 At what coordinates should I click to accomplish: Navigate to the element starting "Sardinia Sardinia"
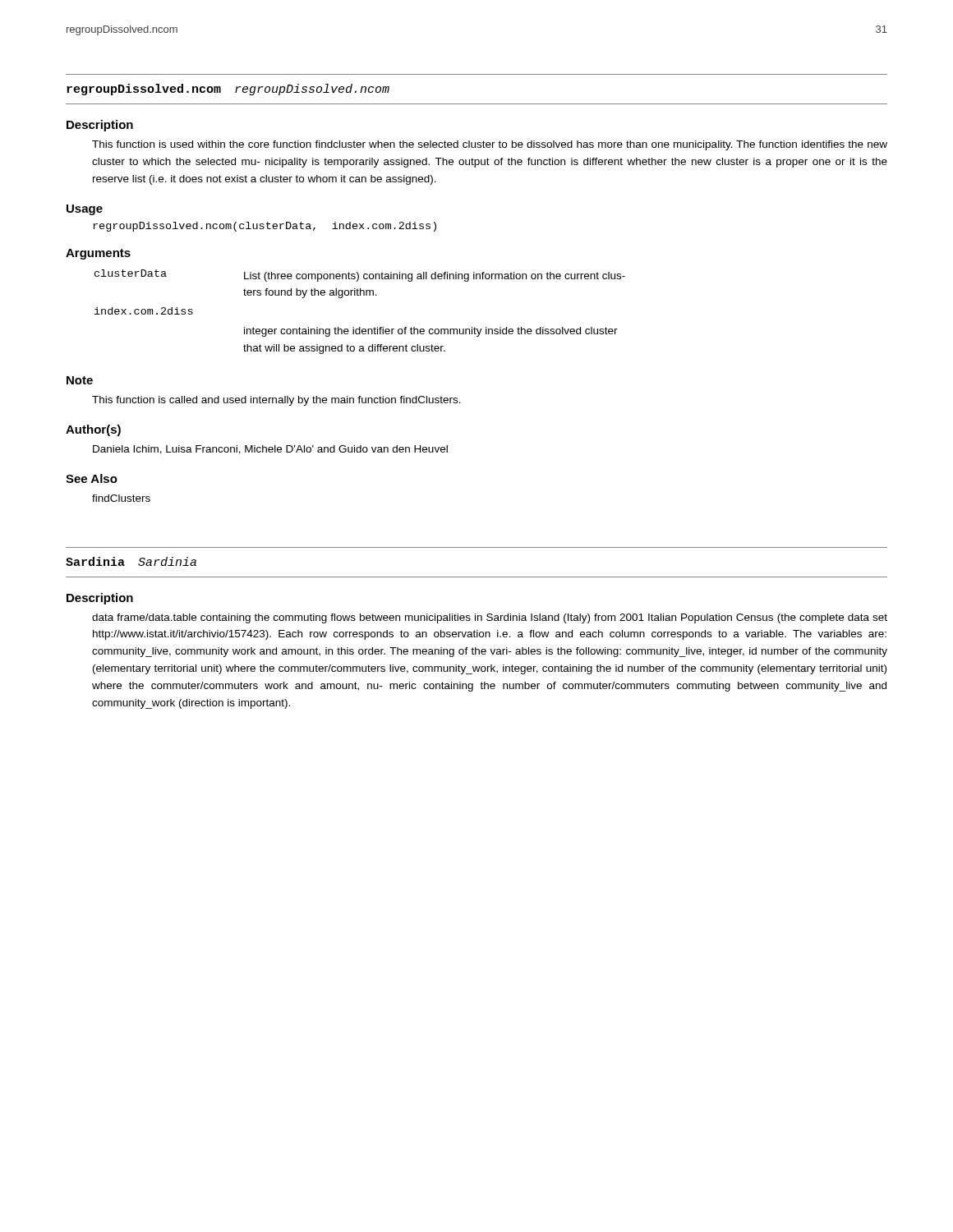coord(131,563)
